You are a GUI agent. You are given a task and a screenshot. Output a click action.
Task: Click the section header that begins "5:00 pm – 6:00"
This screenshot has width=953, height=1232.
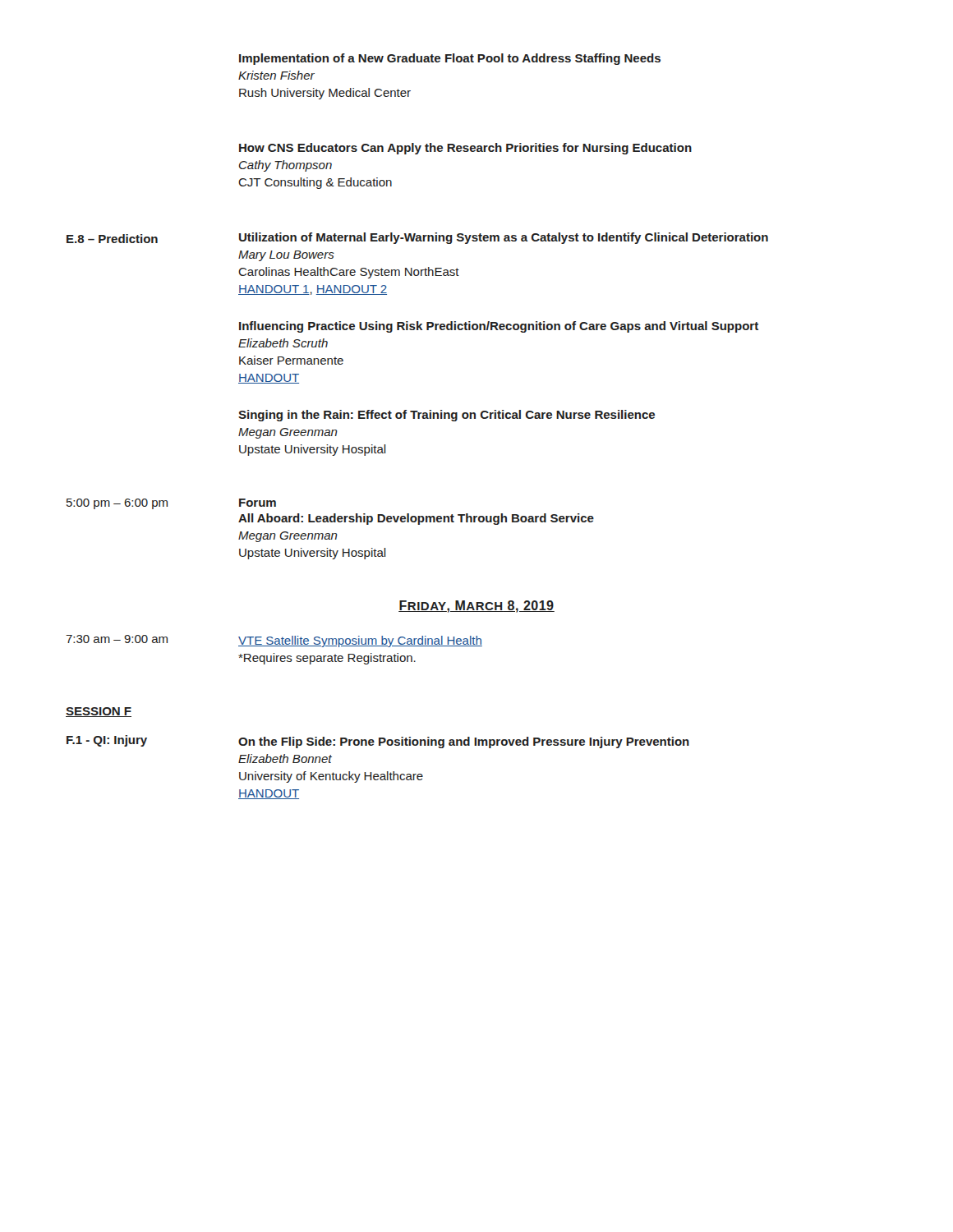coord(117,502)
